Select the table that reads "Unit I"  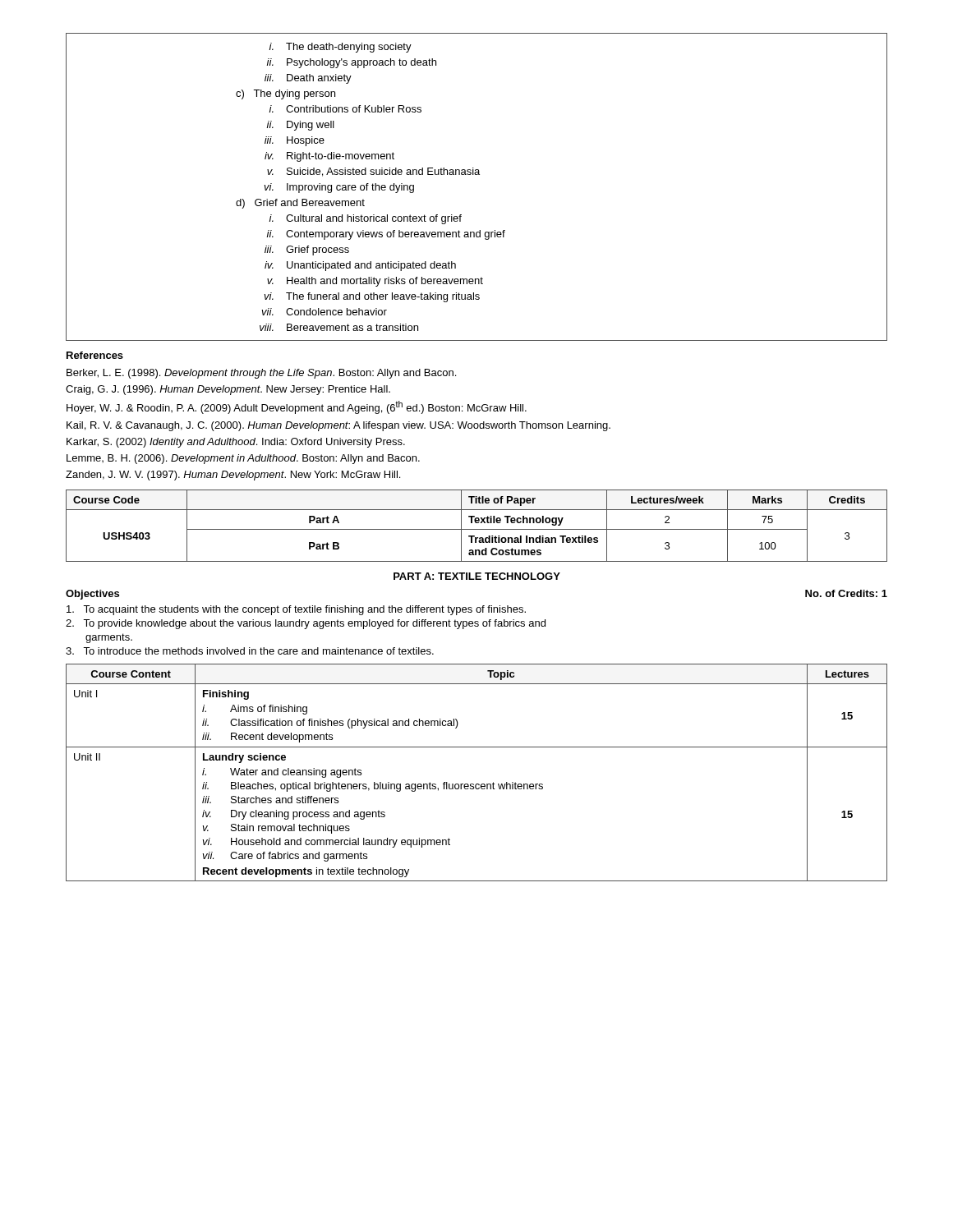pos(476,773)
